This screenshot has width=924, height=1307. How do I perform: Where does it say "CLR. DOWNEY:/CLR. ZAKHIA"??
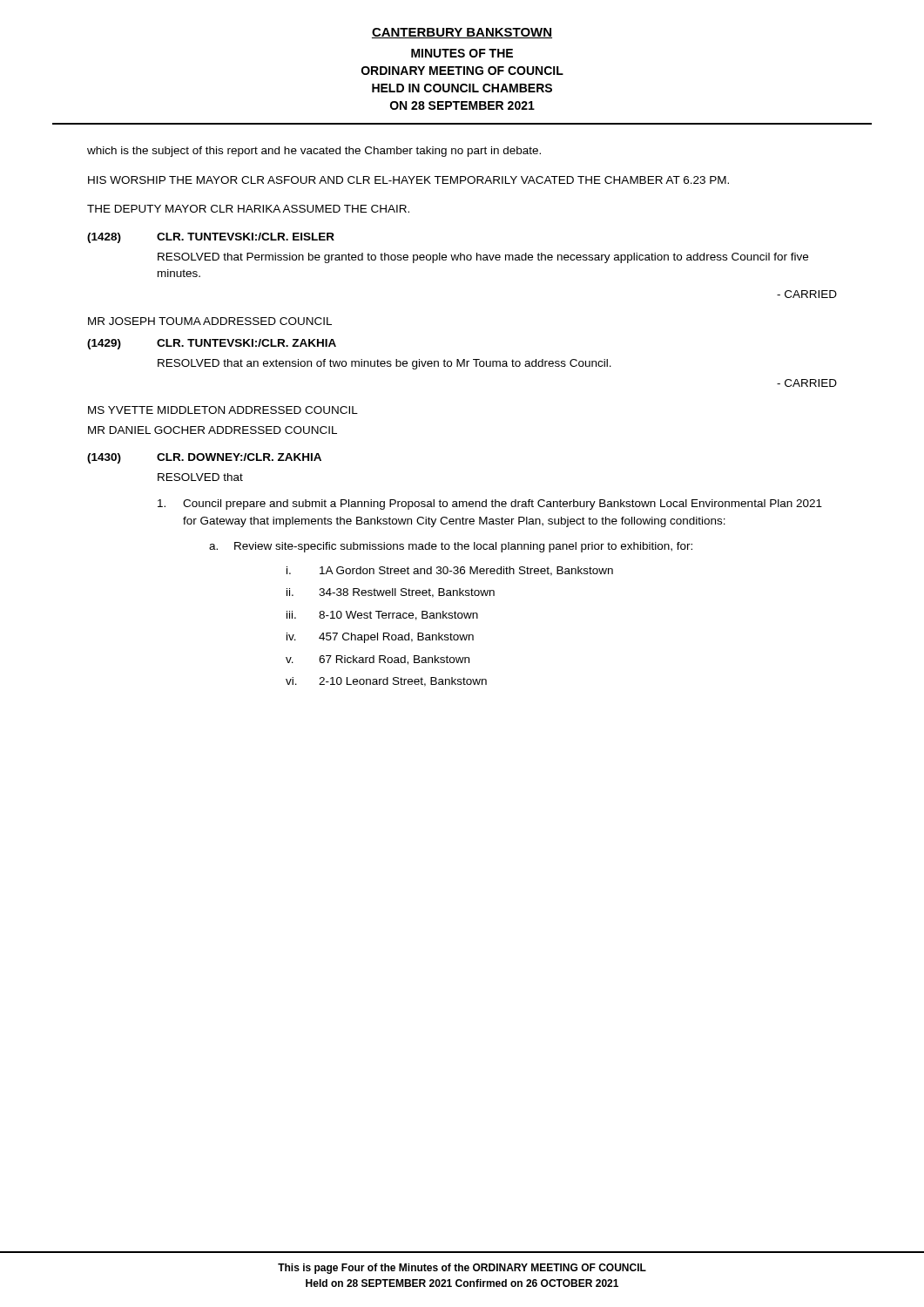(239, 457)
